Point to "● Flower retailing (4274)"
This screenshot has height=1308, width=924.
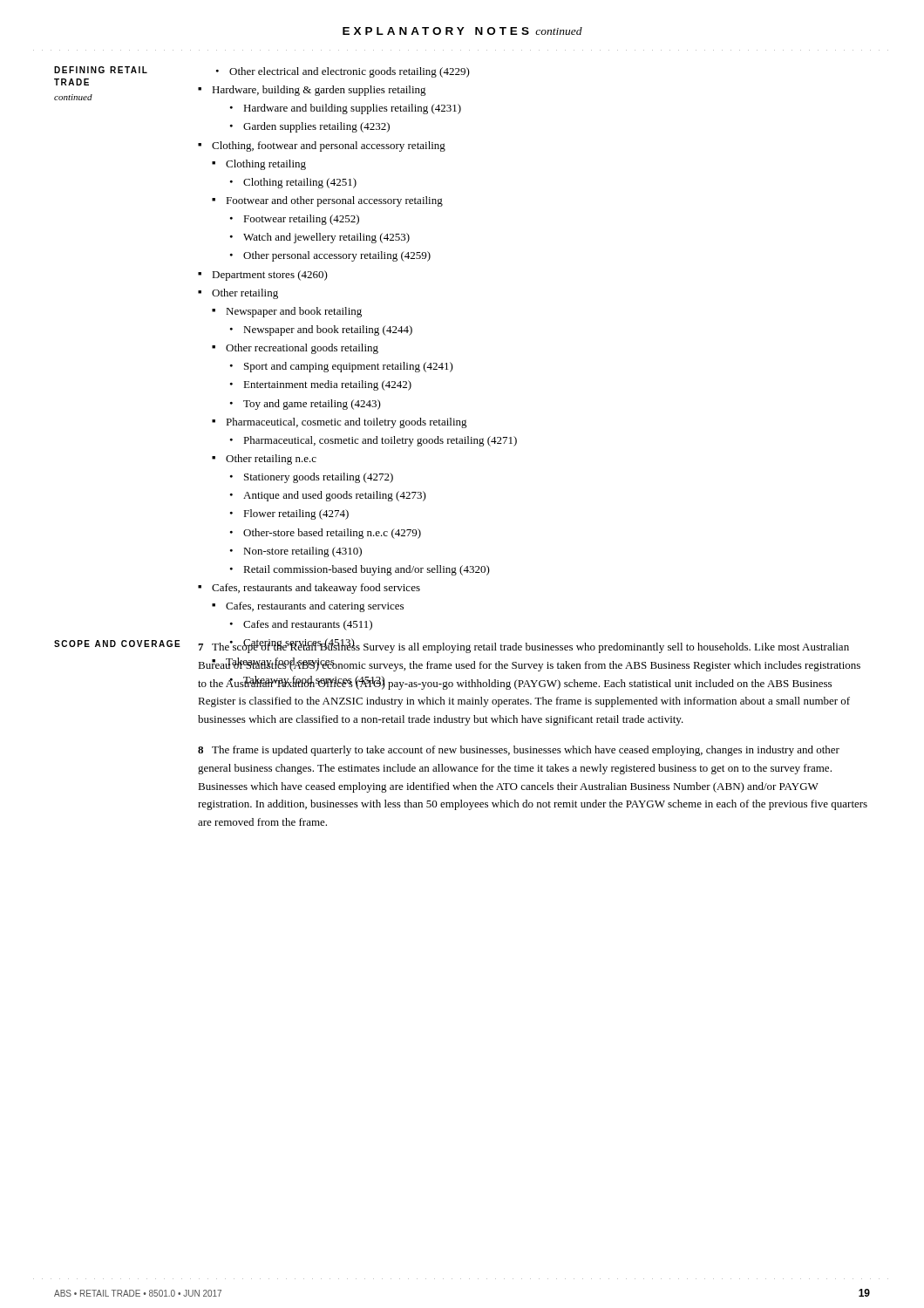pos(289,514)
